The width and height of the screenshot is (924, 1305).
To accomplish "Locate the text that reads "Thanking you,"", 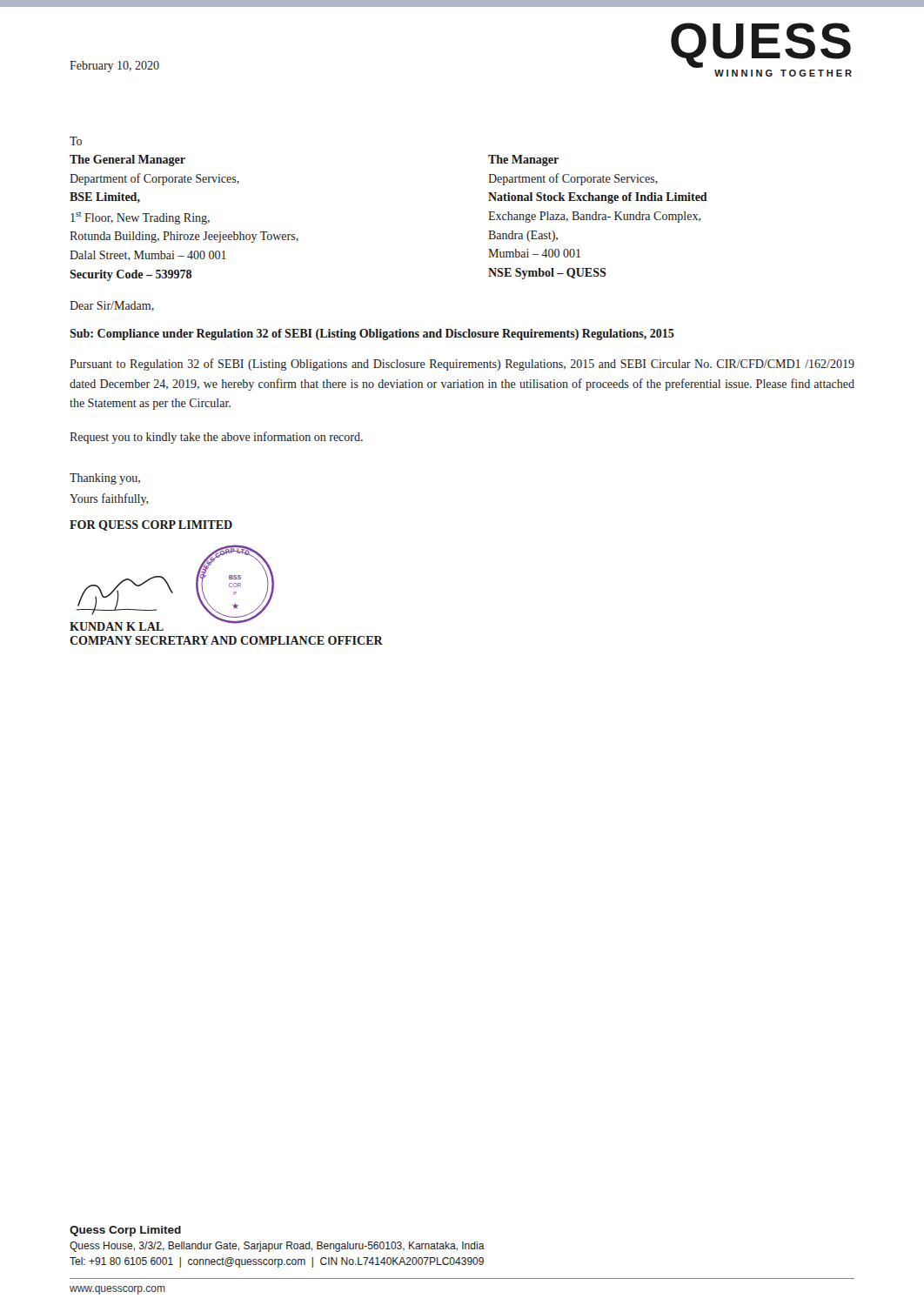I will (x=105, y=478).
